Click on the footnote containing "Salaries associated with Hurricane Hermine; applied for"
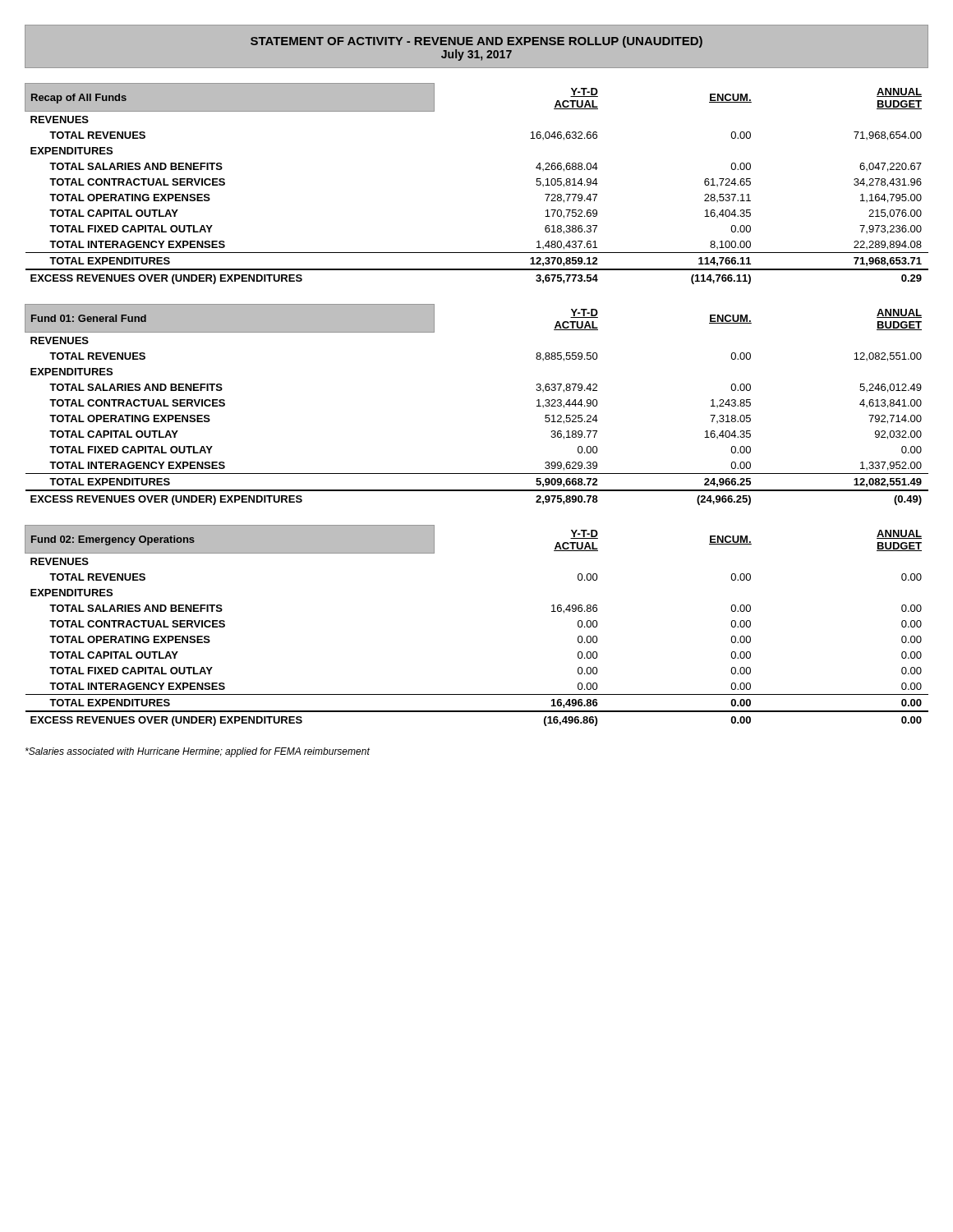The image size is (953, 1232). point(197,752)
